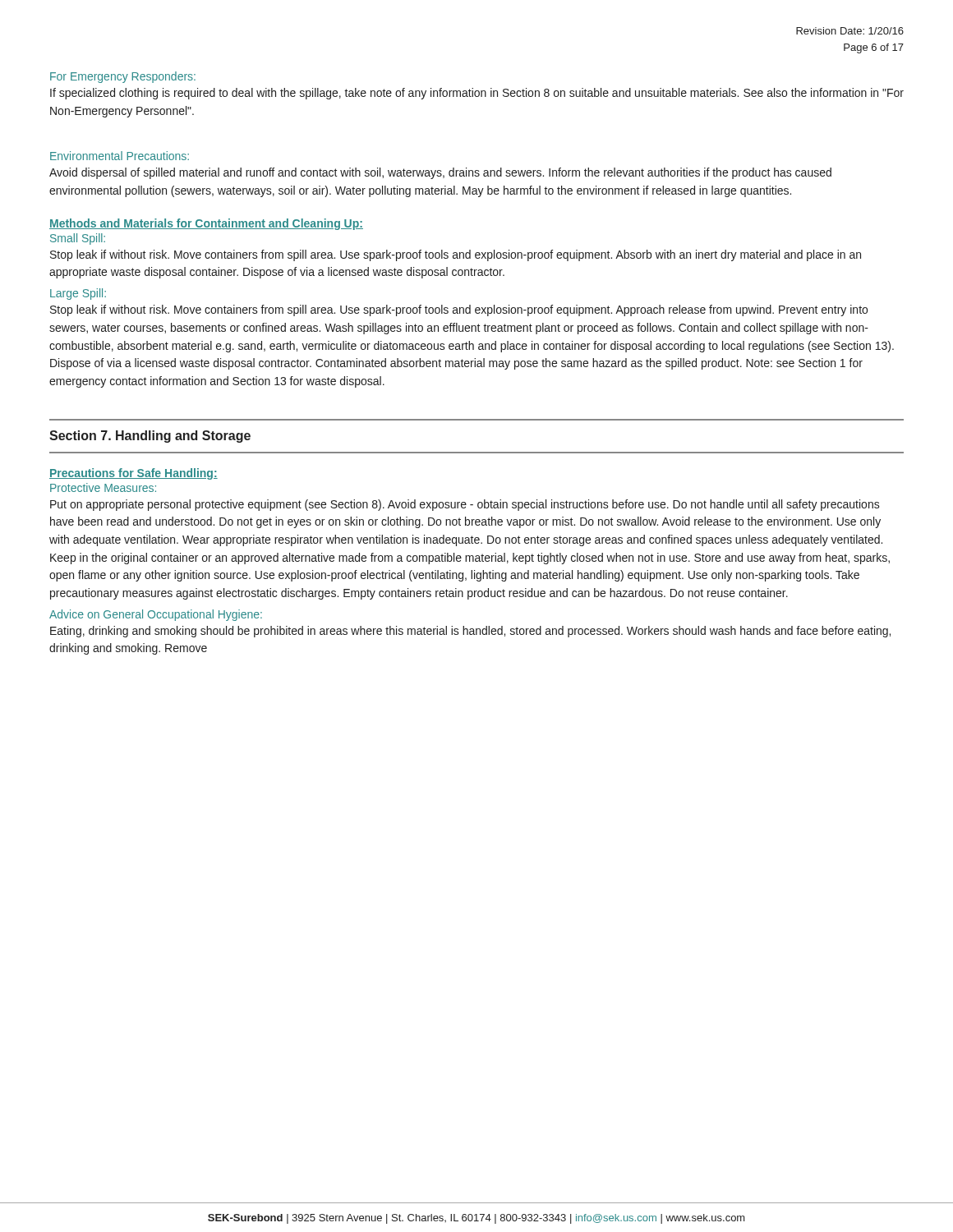This screenshot has height=1232, width=953.
Task: Point to the section header beginning "Methods and Materials for Containment and Cleaning"
Action: coord(206,223)
